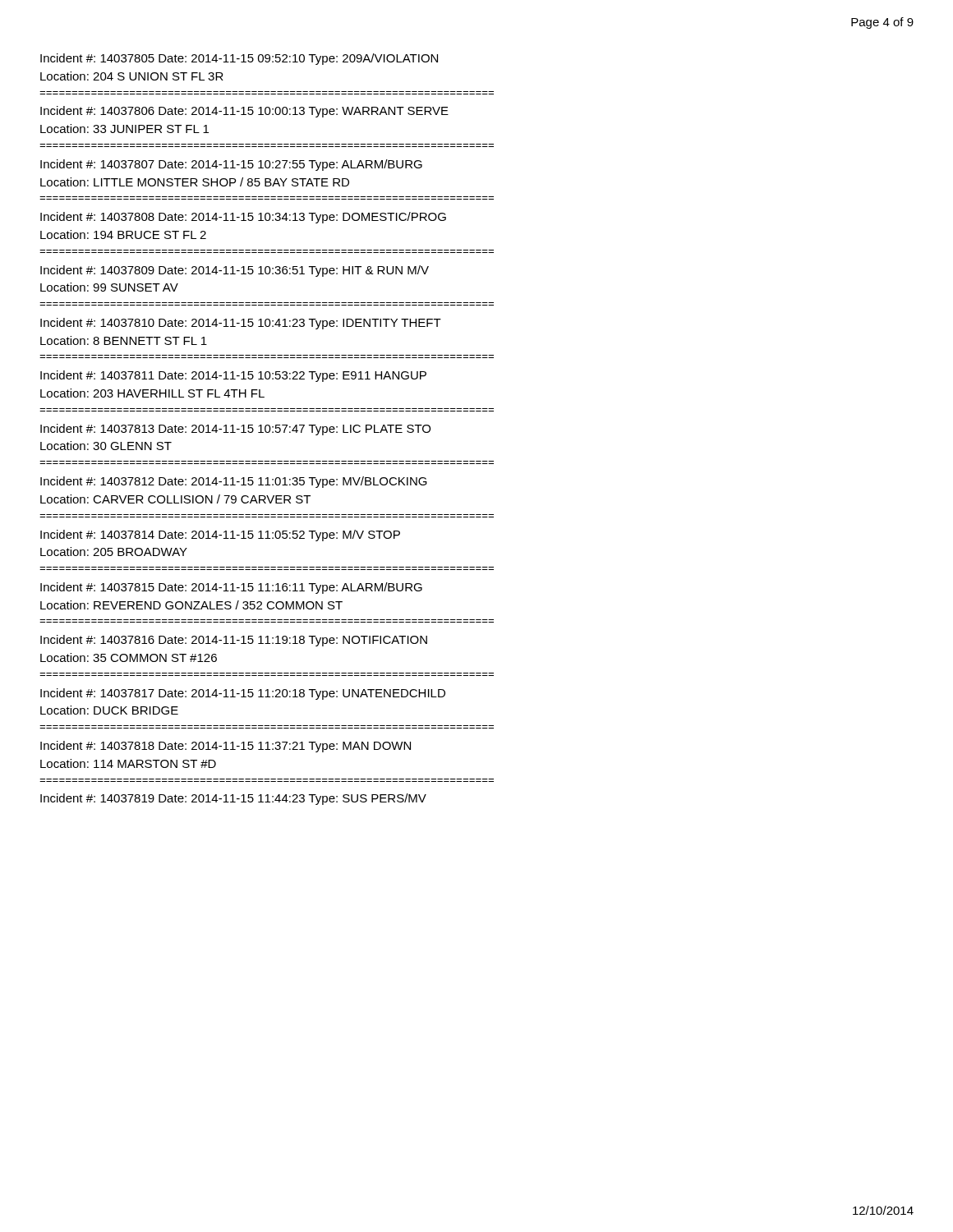Where is the passage that starts "Incident #: 14037815 Date: 2014-11-15 11:16:11 Type: ALARM/BURG"?

tap(231, 588)
